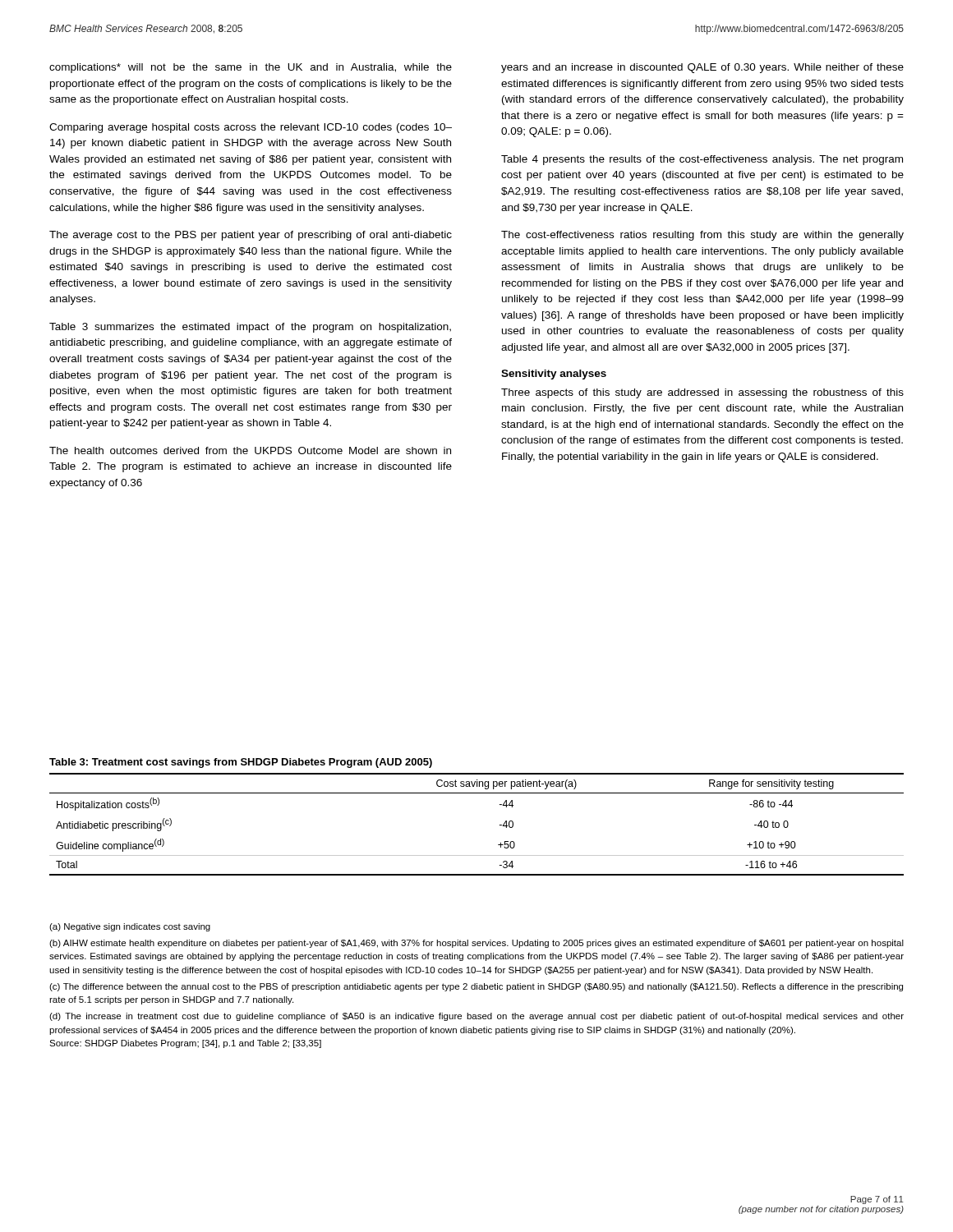
Task: Navigate to the passage starting "Table 3: Treatment cost savings from"
Action: pos(241,762)
